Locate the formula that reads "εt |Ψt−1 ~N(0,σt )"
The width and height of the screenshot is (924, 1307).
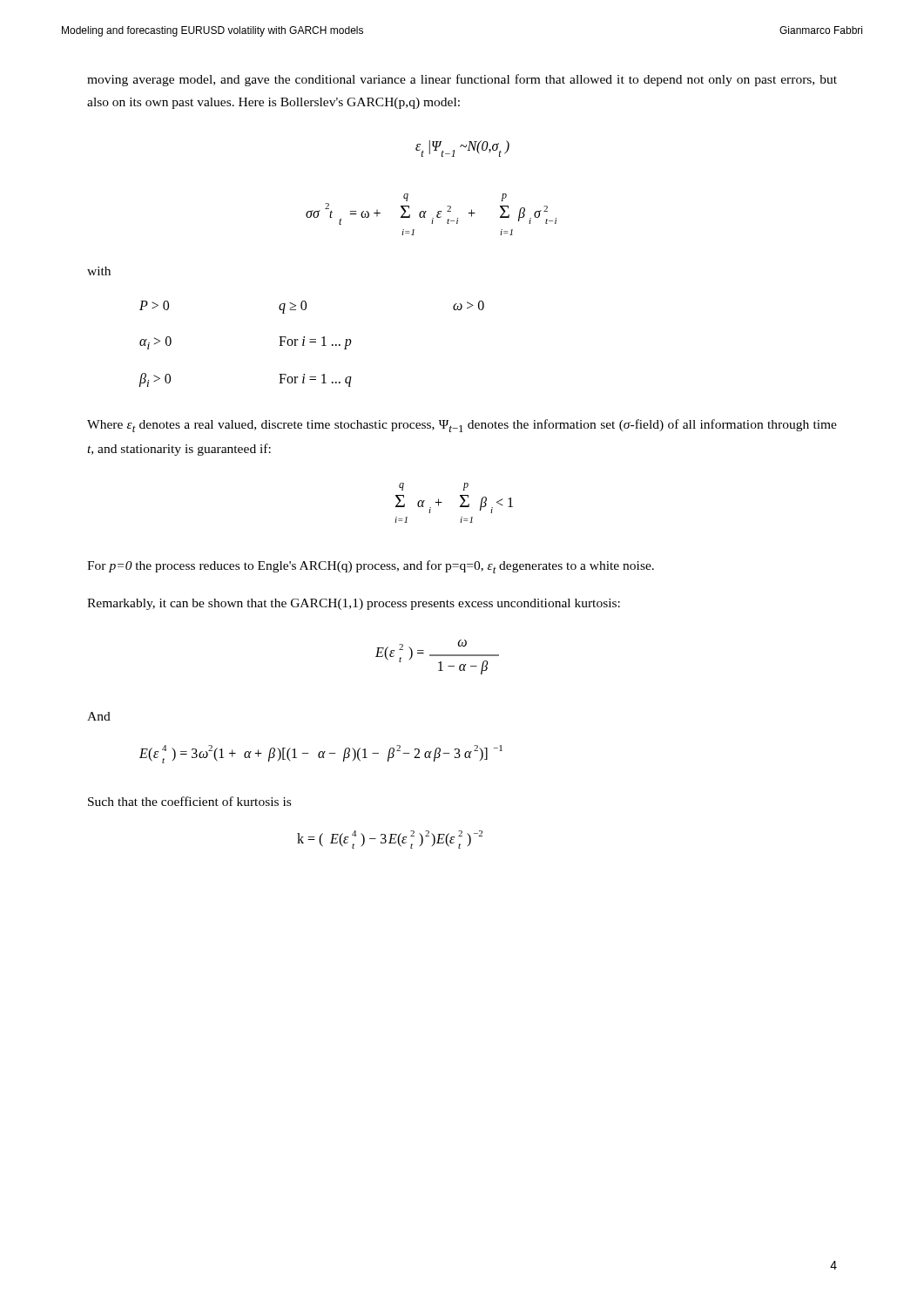(462, 146)
